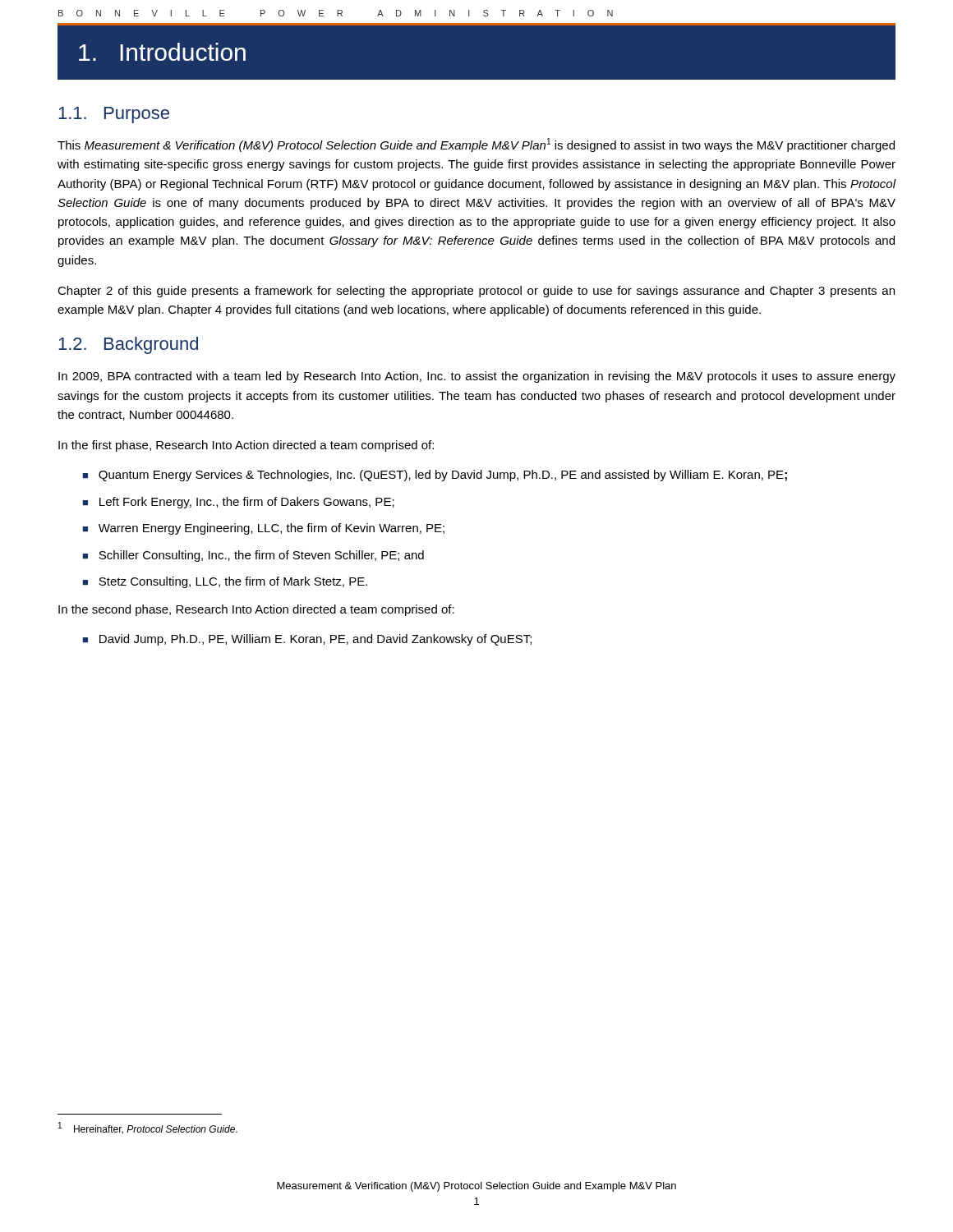Point to the block beginning "Schiller Consulting, Inc., the firm of"

pos(261,555)
